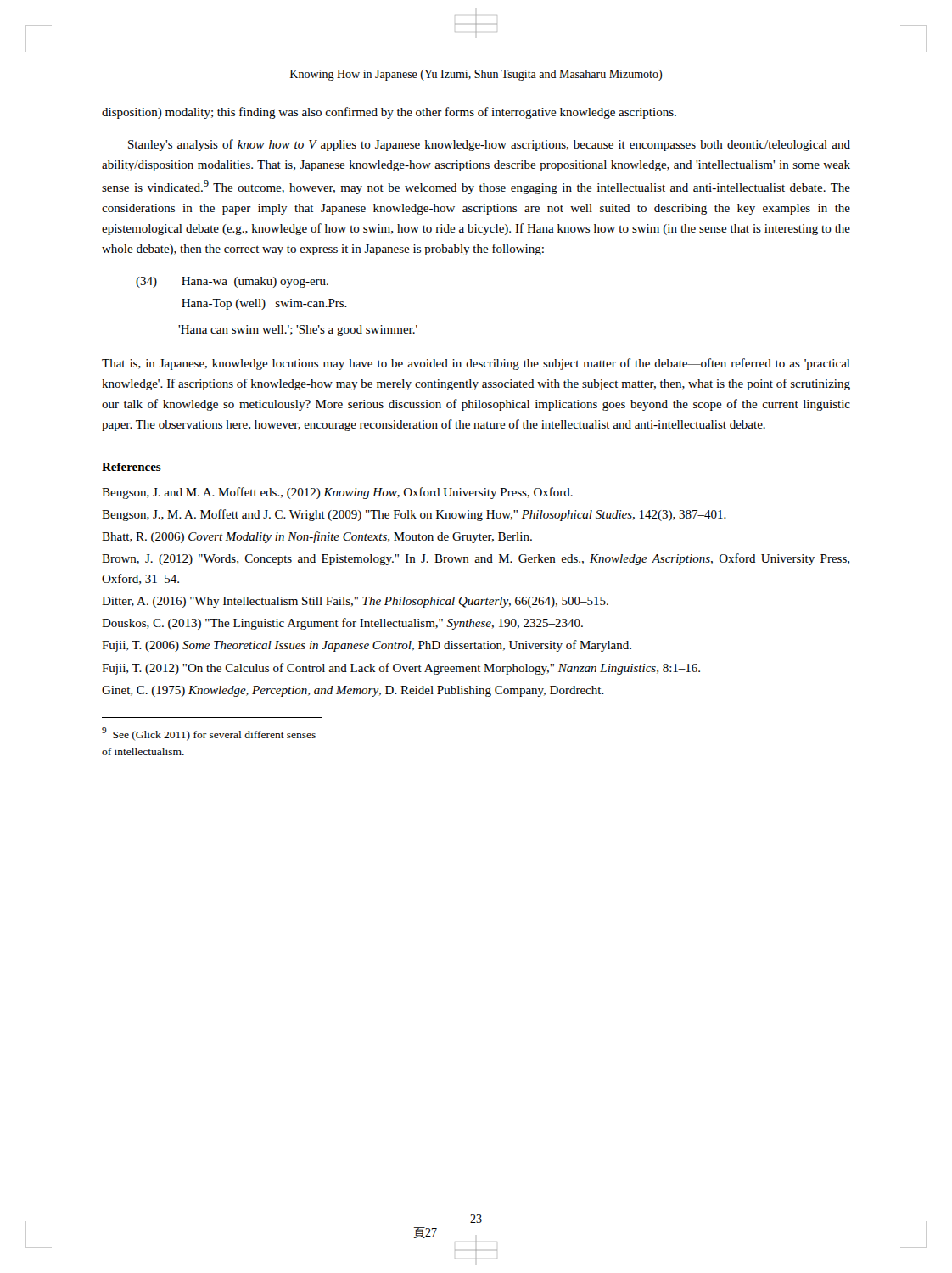Select the passage starting "Ginet, C. (1975) Knowledge, Perception,"
The height and width of the screenshot is (1273, 952).
[x=353, y=690]
